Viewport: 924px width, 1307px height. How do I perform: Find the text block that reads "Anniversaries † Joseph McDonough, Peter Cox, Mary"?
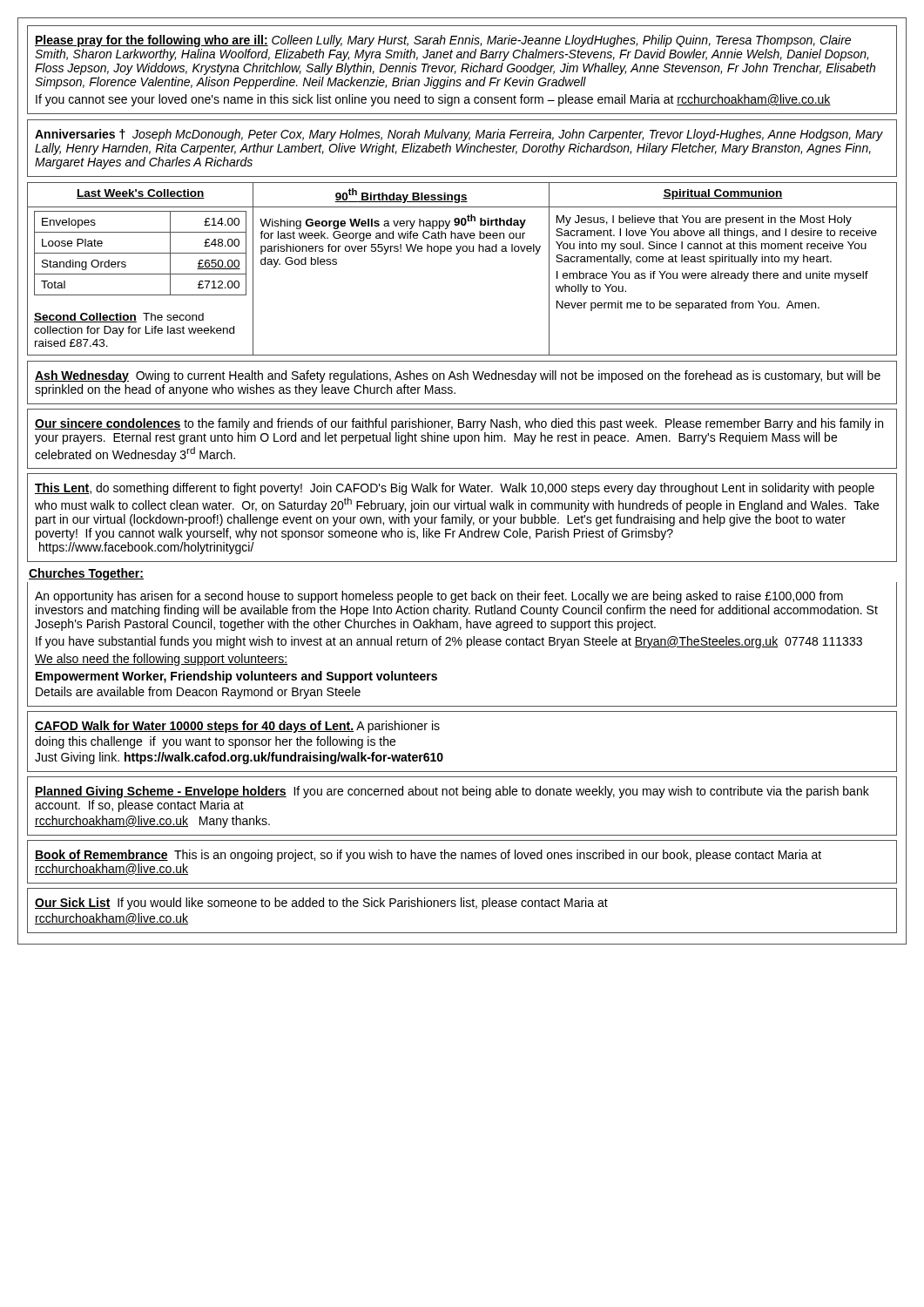coord(462,148)
